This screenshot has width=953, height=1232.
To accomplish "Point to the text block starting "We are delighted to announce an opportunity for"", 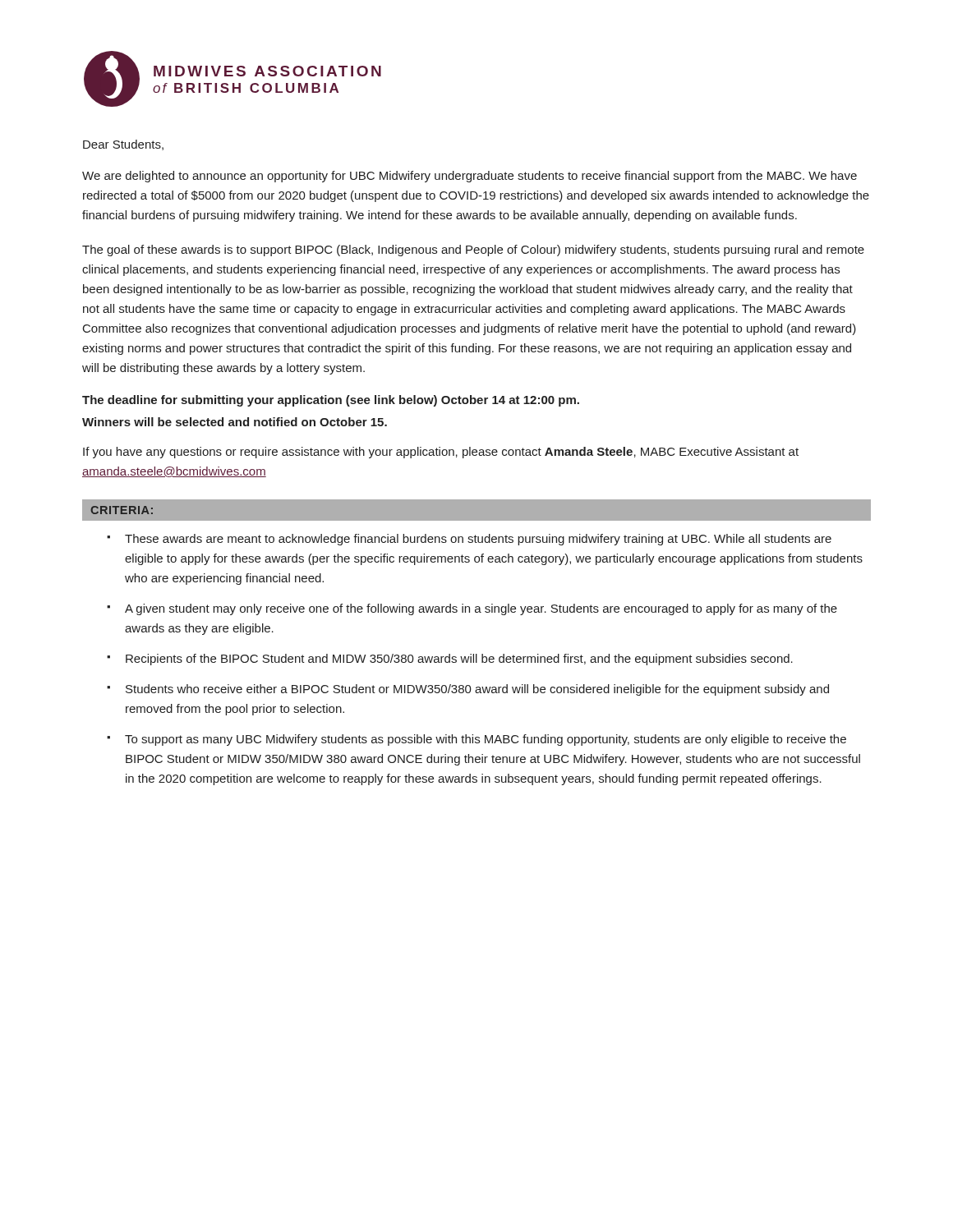I will click(x=476, y=195).
